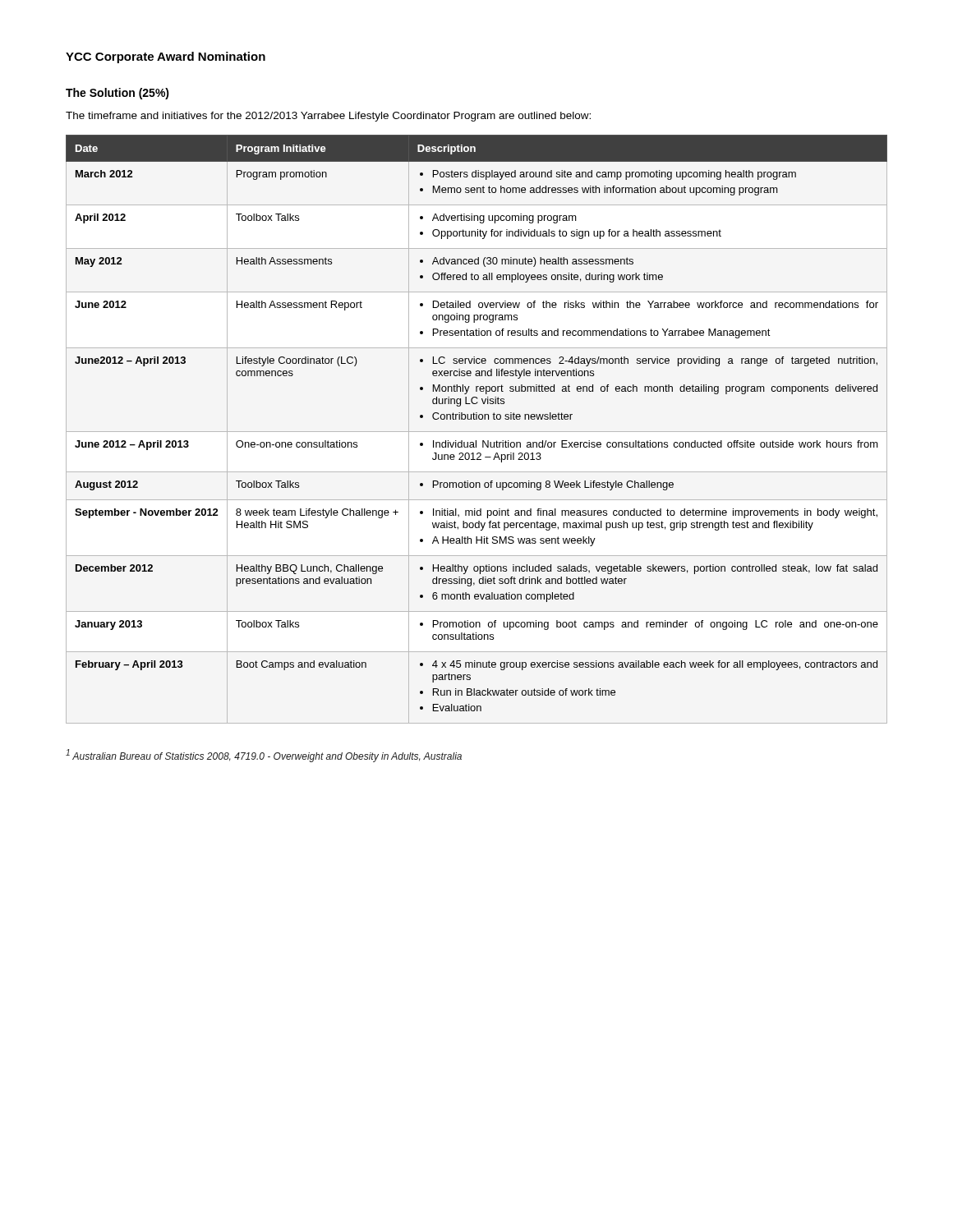Viewport: 953px width, 1232px height.
Task: Locate the table with the text "December 2012"
Action: (x=476, y=429)
